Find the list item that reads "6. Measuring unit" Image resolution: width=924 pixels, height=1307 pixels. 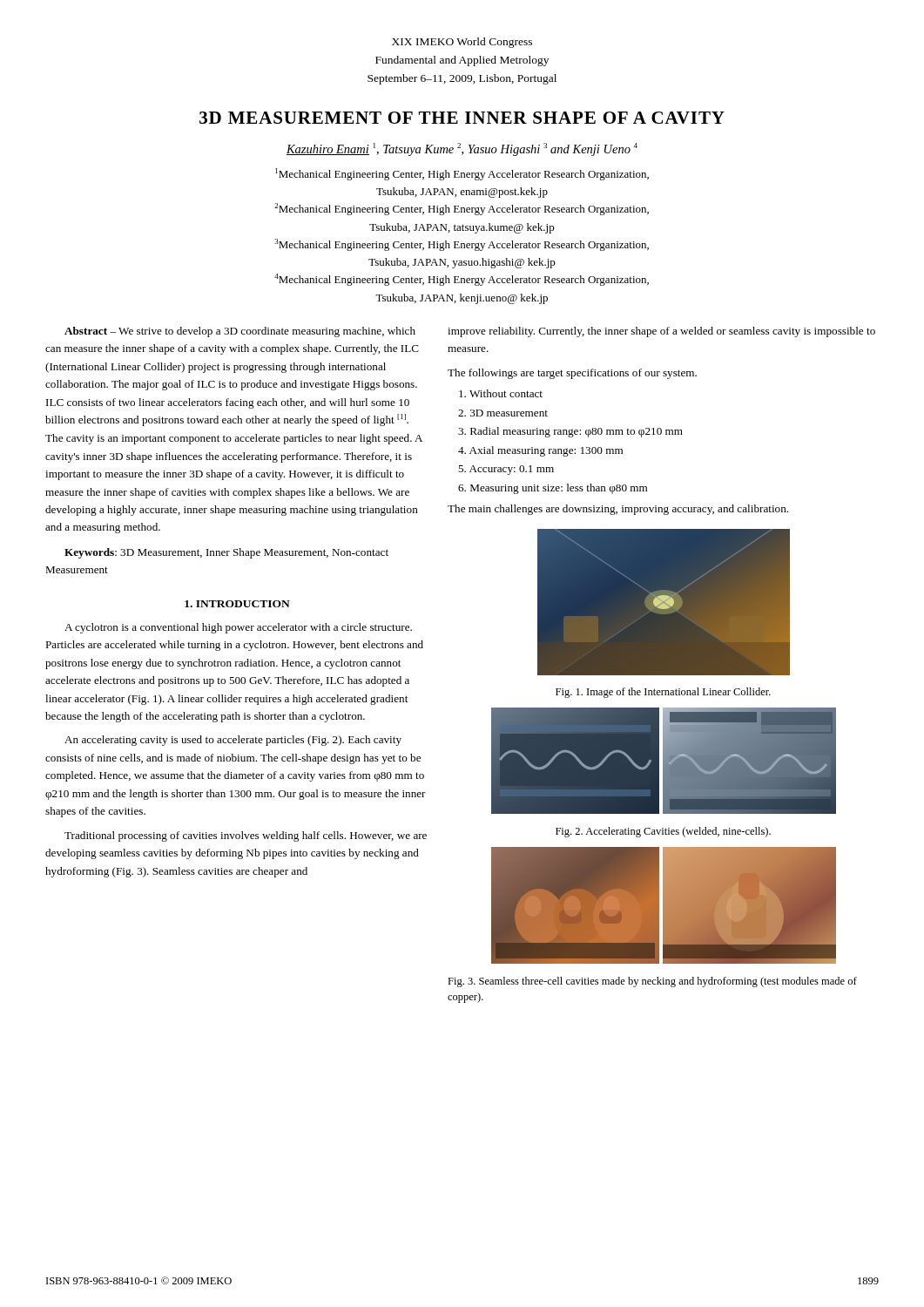[x=553, y=487]
